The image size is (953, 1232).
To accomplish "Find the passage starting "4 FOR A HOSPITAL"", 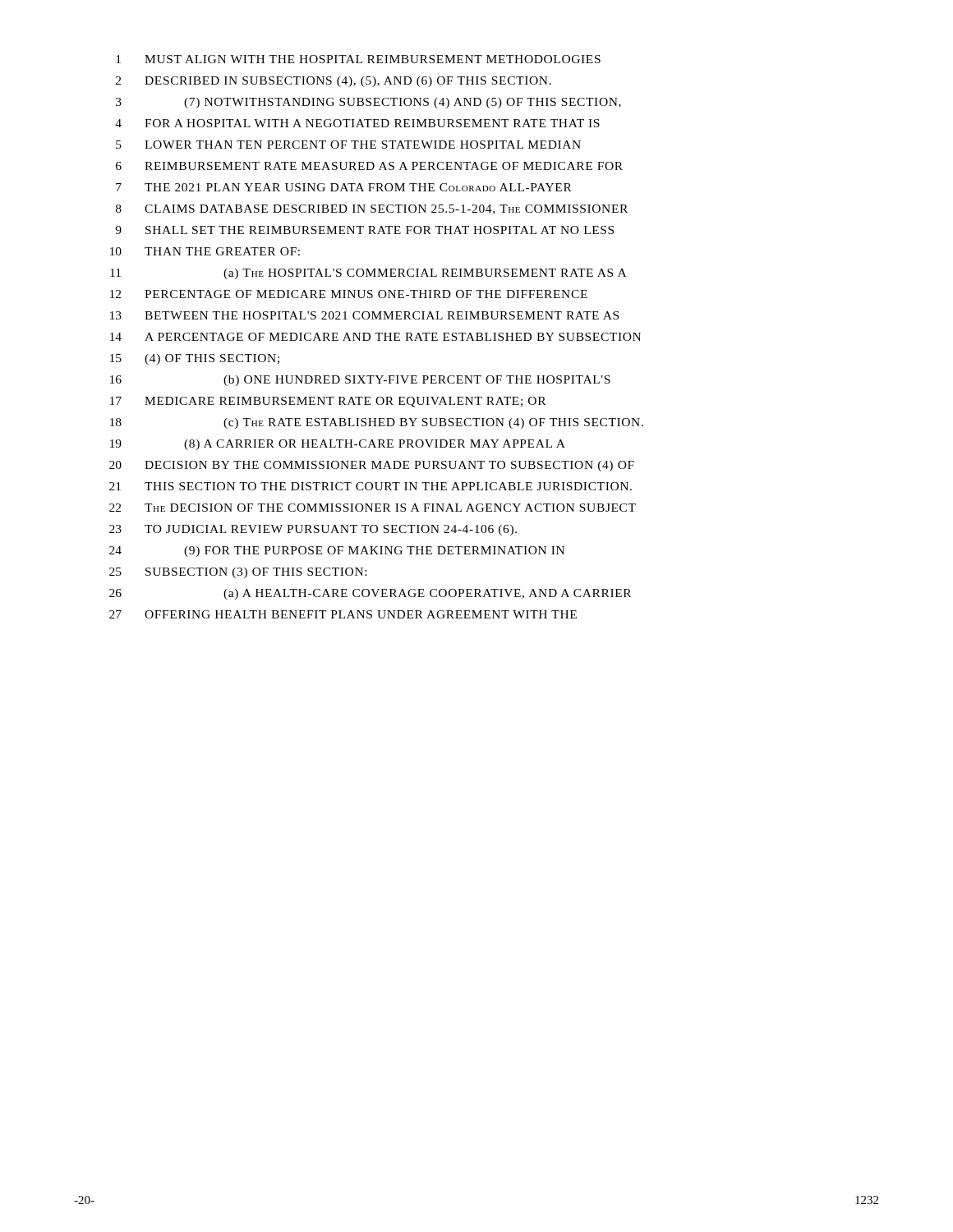I will (485, 123).
